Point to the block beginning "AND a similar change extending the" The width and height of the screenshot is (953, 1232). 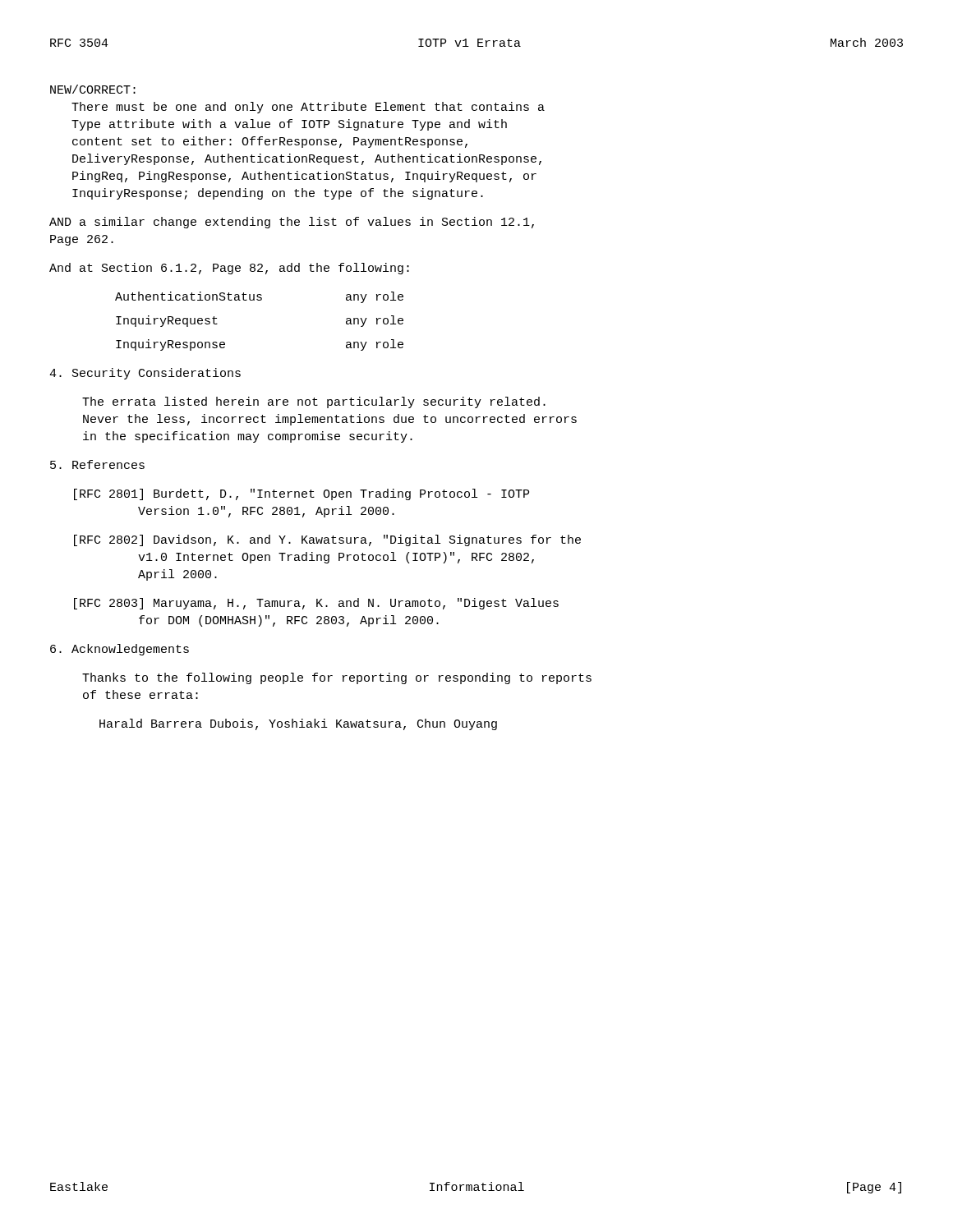pos(293,232)
